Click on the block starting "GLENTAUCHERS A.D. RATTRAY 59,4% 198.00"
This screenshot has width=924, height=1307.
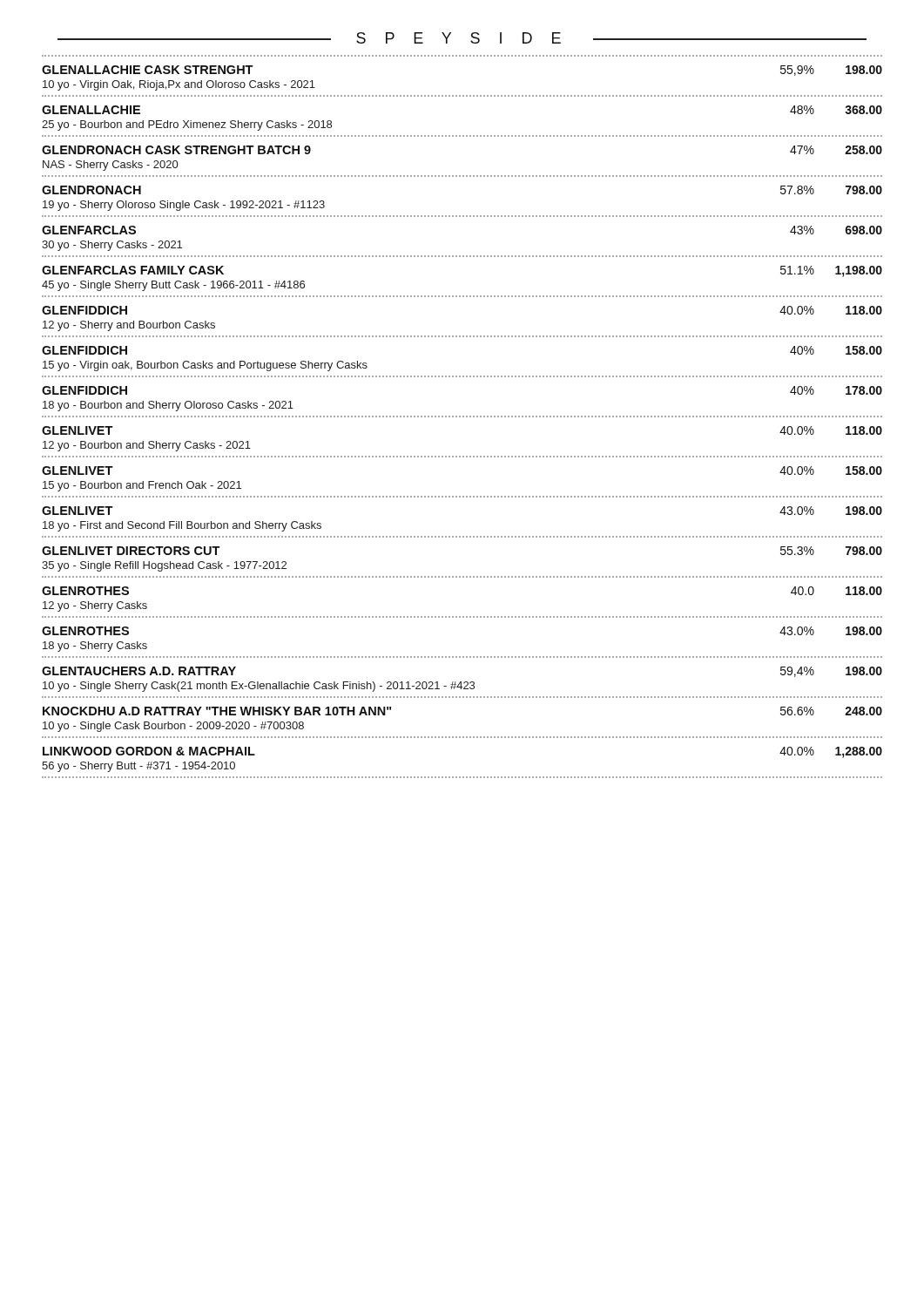point(462,678)
